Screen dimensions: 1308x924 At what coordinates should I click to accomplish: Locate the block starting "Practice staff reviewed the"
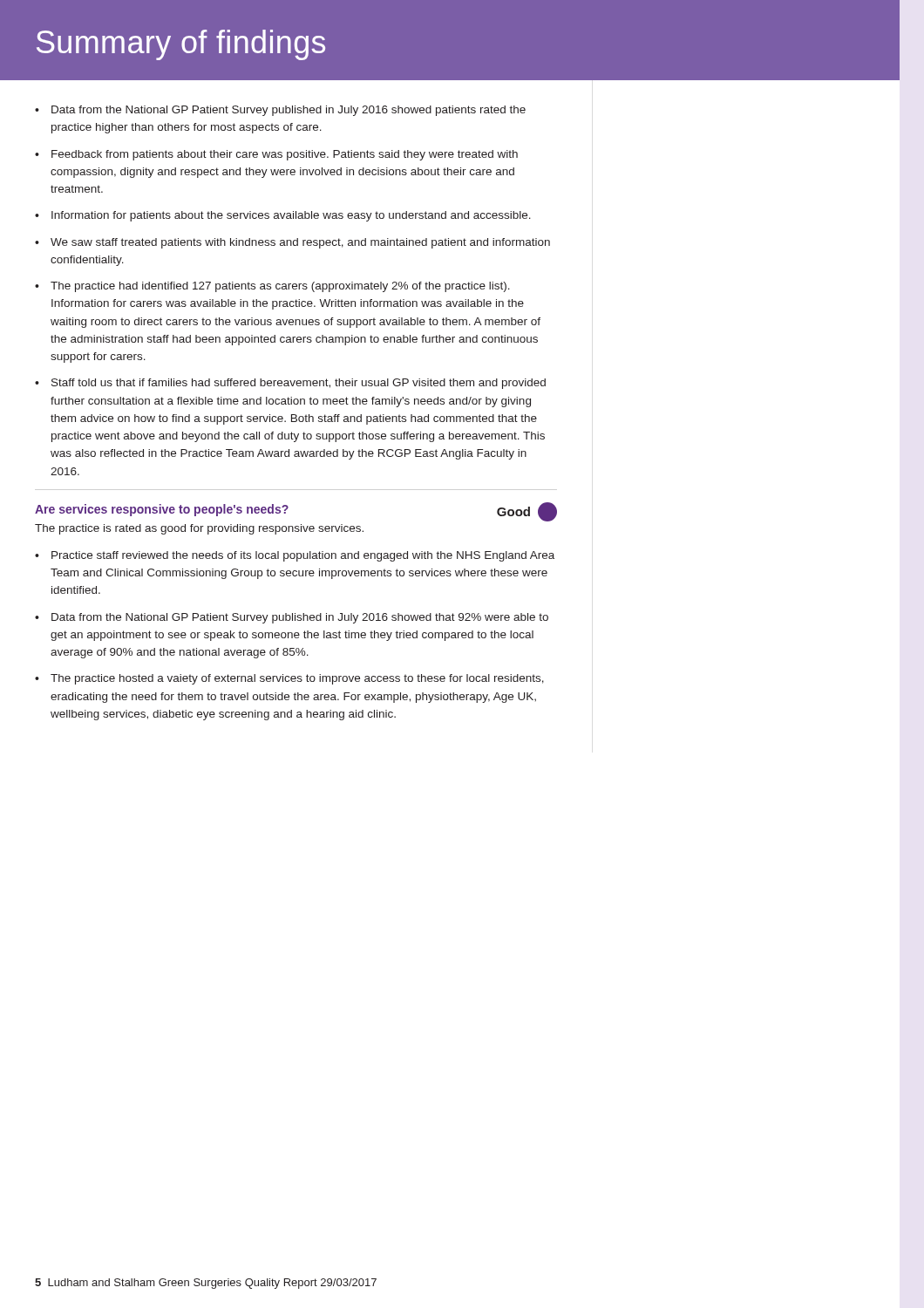pos(303,573)
